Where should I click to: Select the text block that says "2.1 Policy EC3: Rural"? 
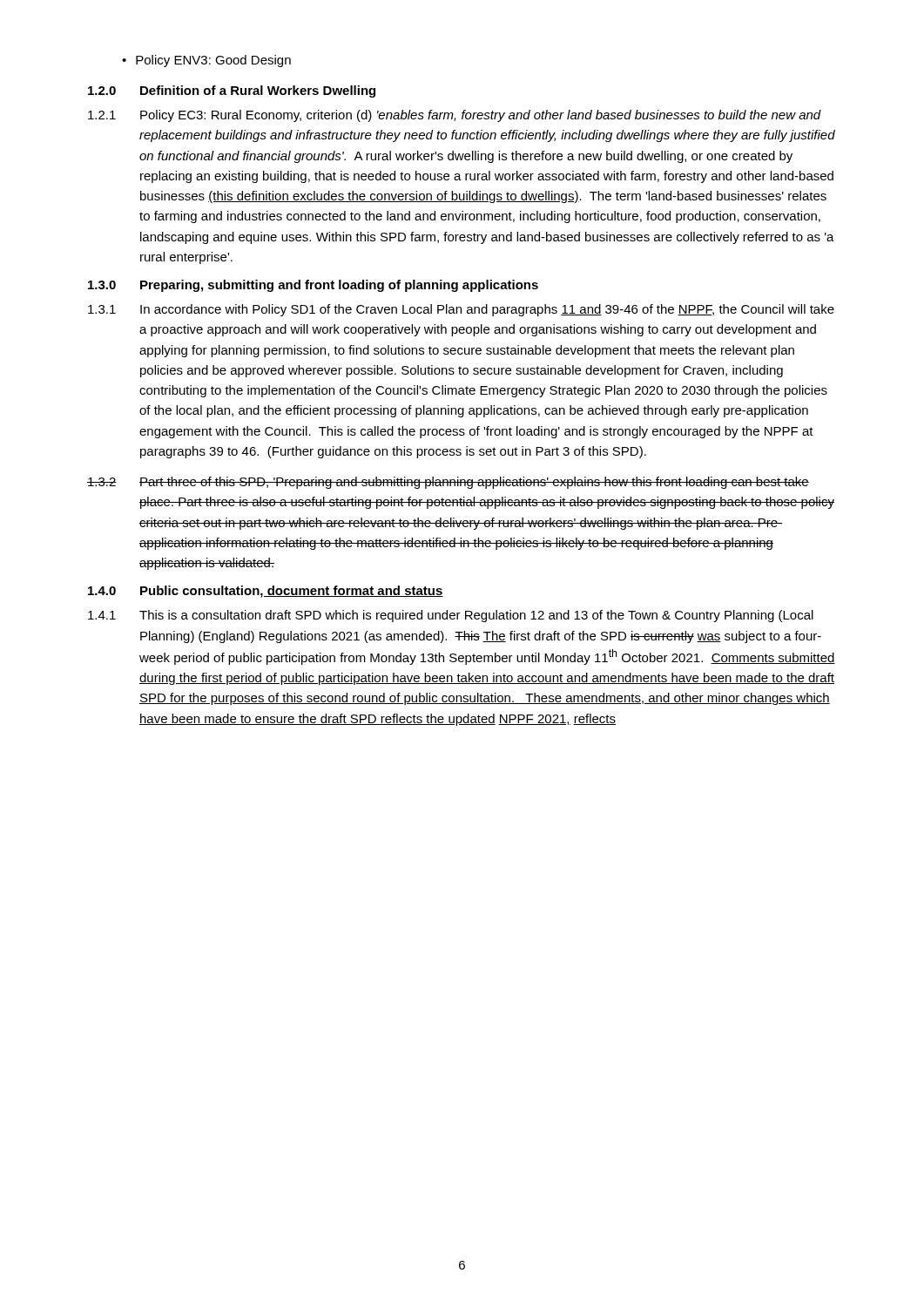click(x=462, y=186)
